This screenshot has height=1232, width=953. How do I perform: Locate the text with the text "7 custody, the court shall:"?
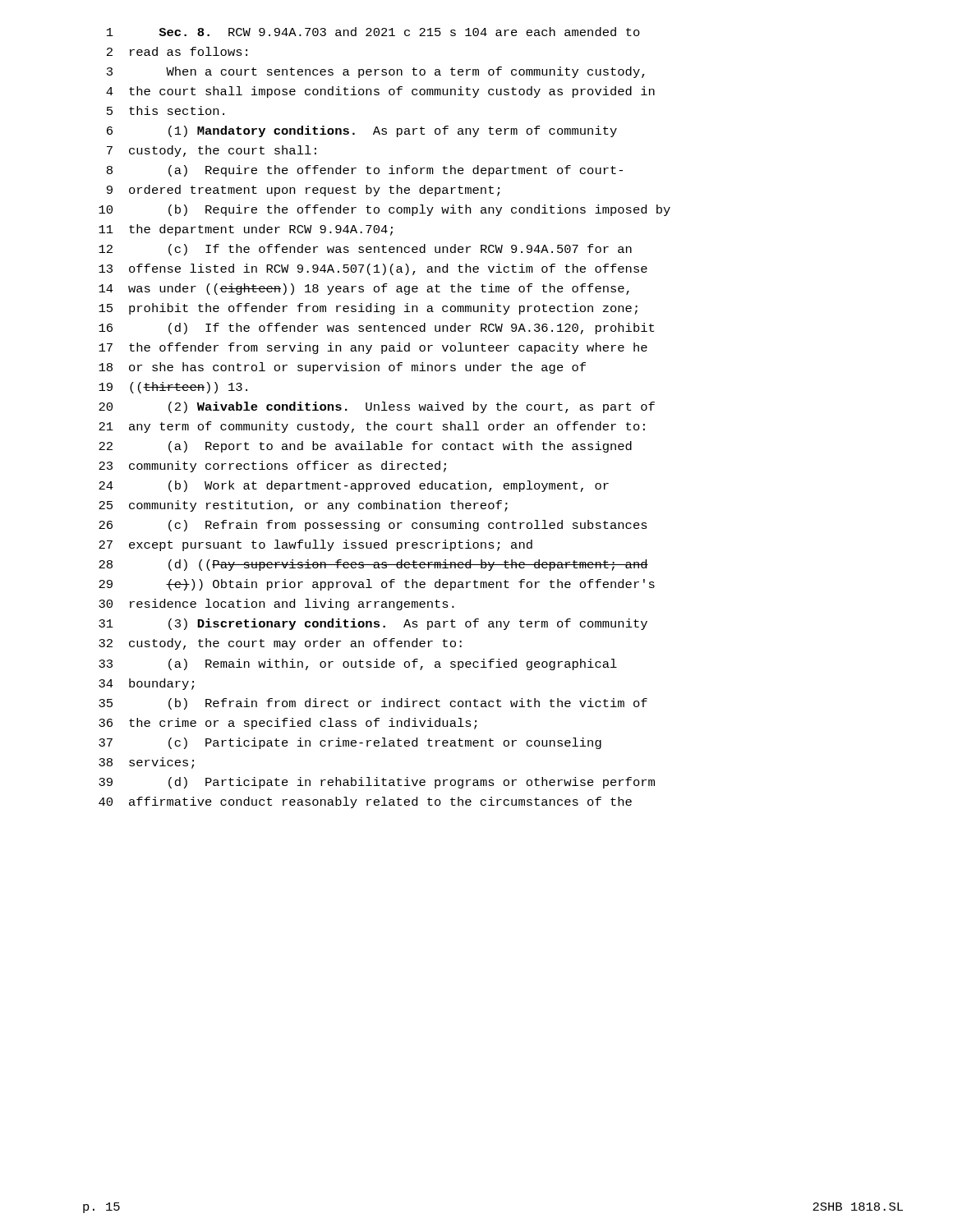click(x=212, y=151)
